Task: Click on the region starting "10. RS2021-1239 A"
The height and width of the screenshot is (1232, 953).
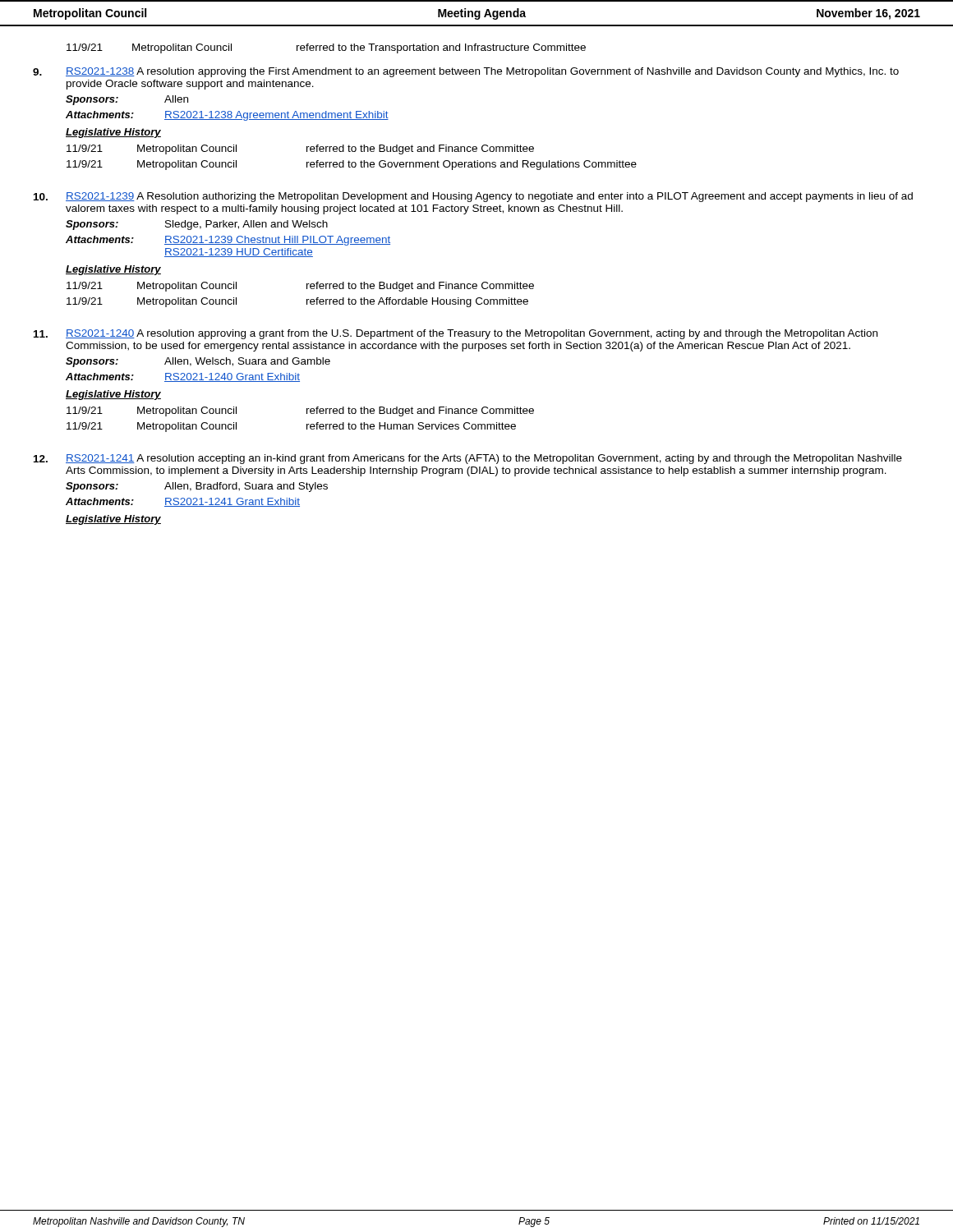Action: point(473,197)
